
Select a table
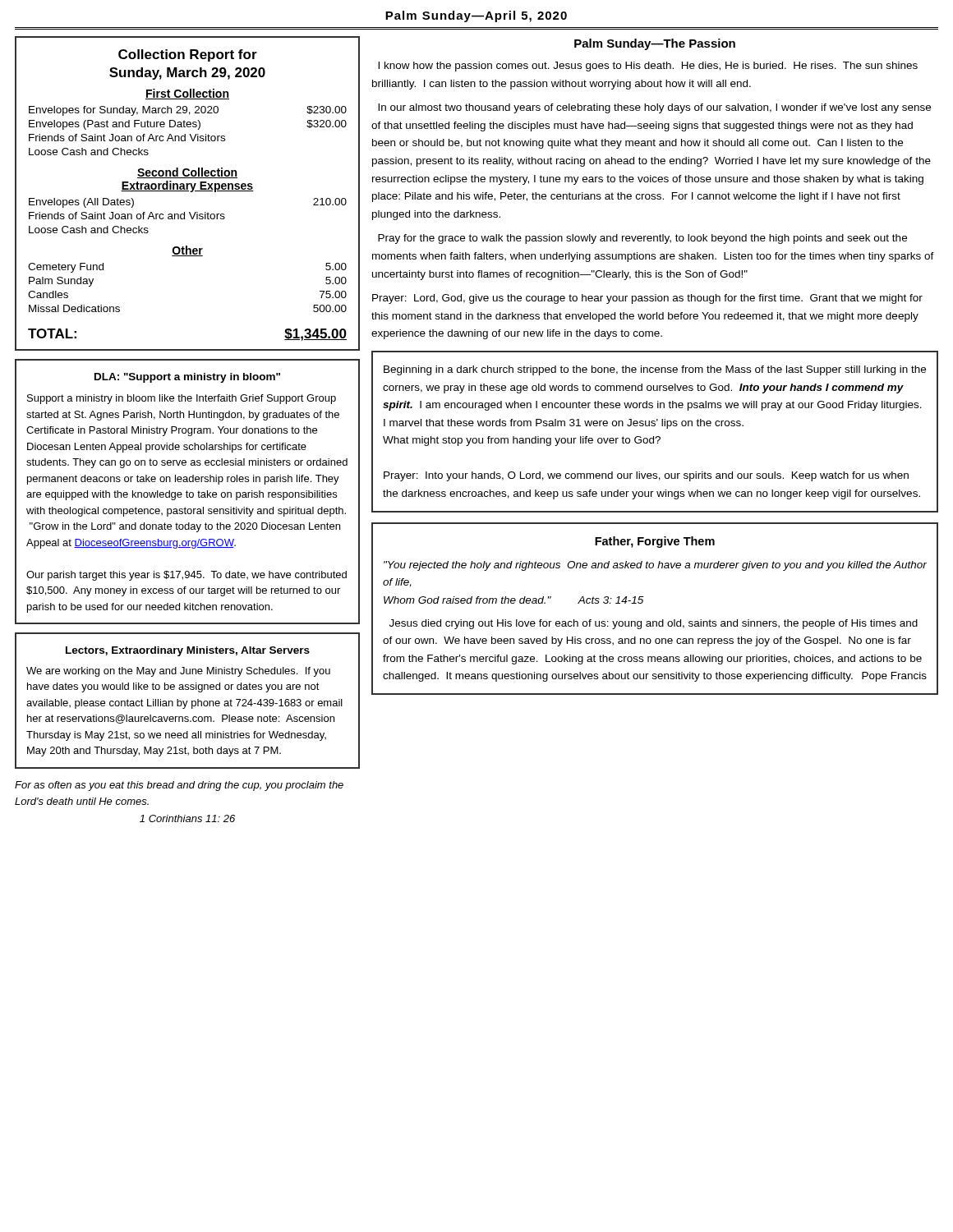(x=187, y=193)
